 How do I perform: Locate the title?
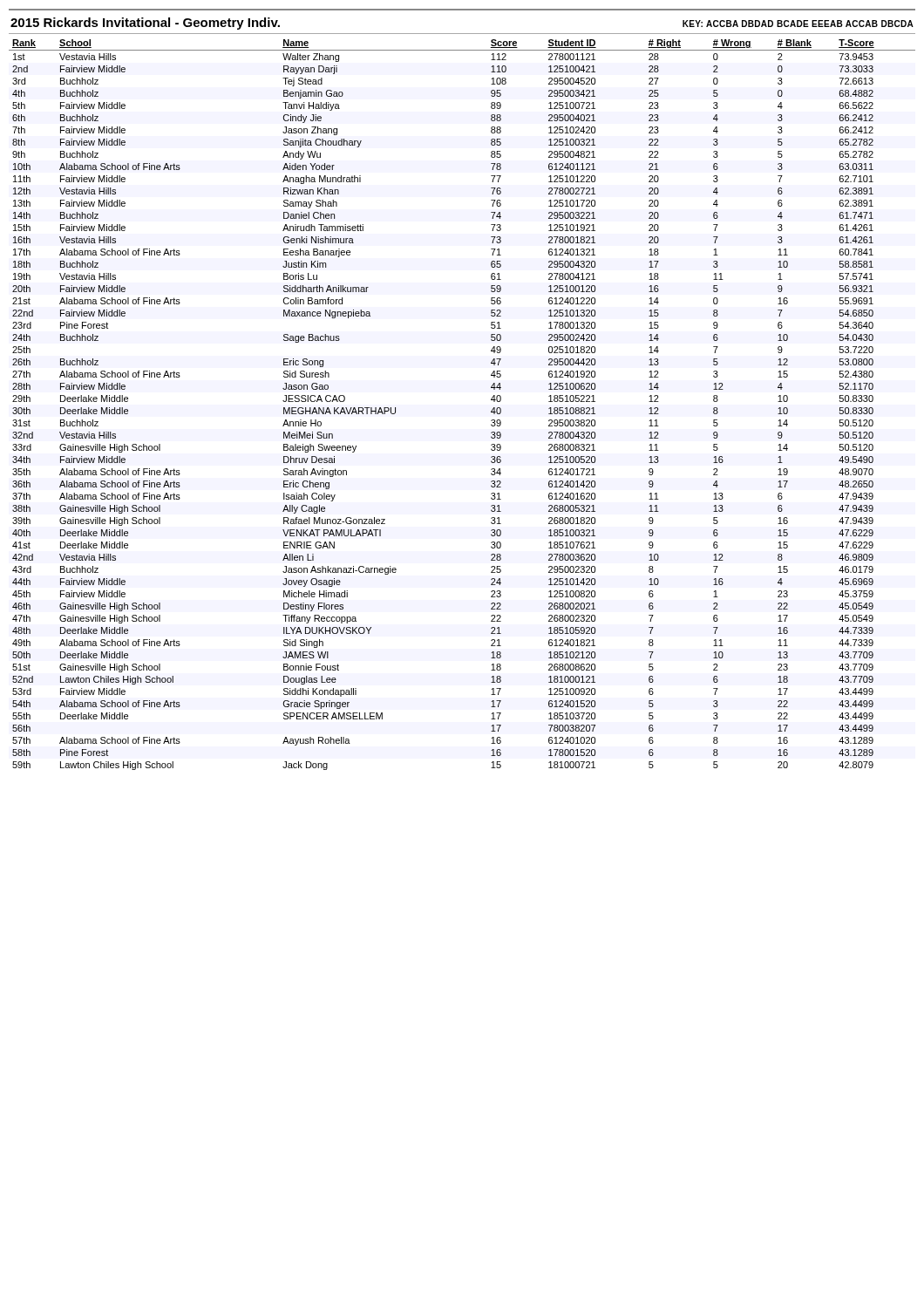pos(462,22)
